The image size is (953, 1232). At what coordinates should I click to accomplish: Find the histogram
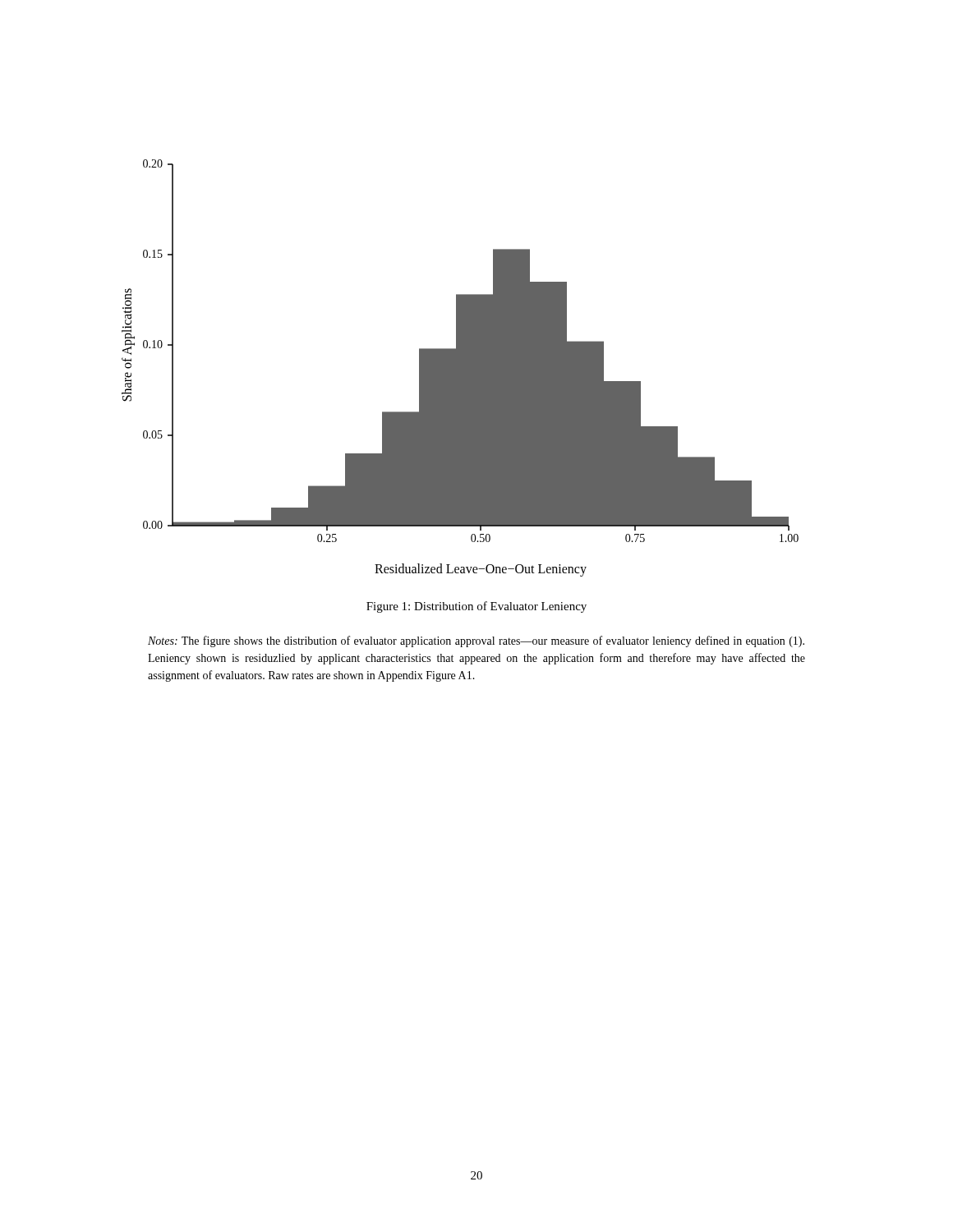pos(460,371)
